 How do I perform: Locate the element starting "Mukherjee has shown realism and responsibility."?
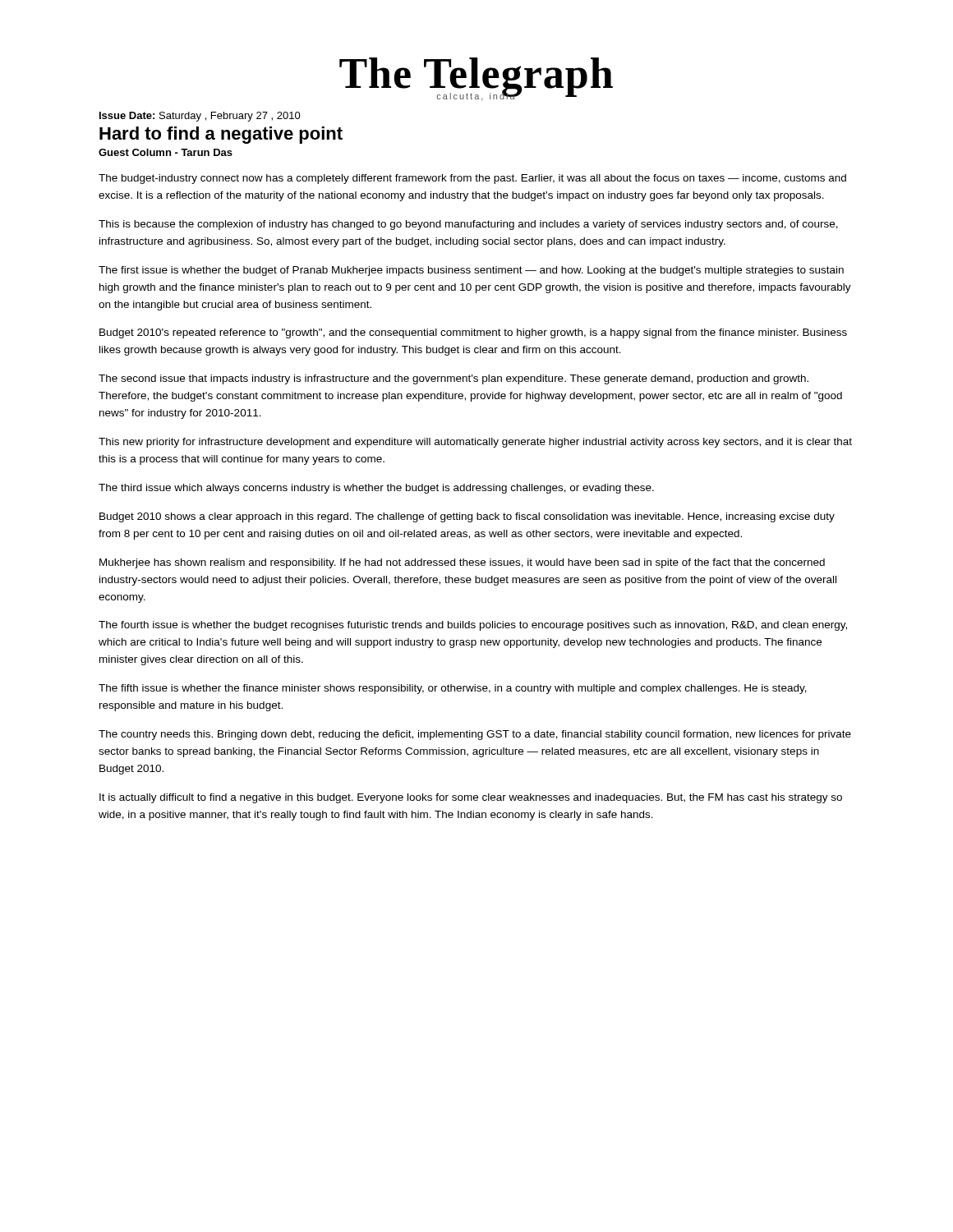tap(468, 579)
